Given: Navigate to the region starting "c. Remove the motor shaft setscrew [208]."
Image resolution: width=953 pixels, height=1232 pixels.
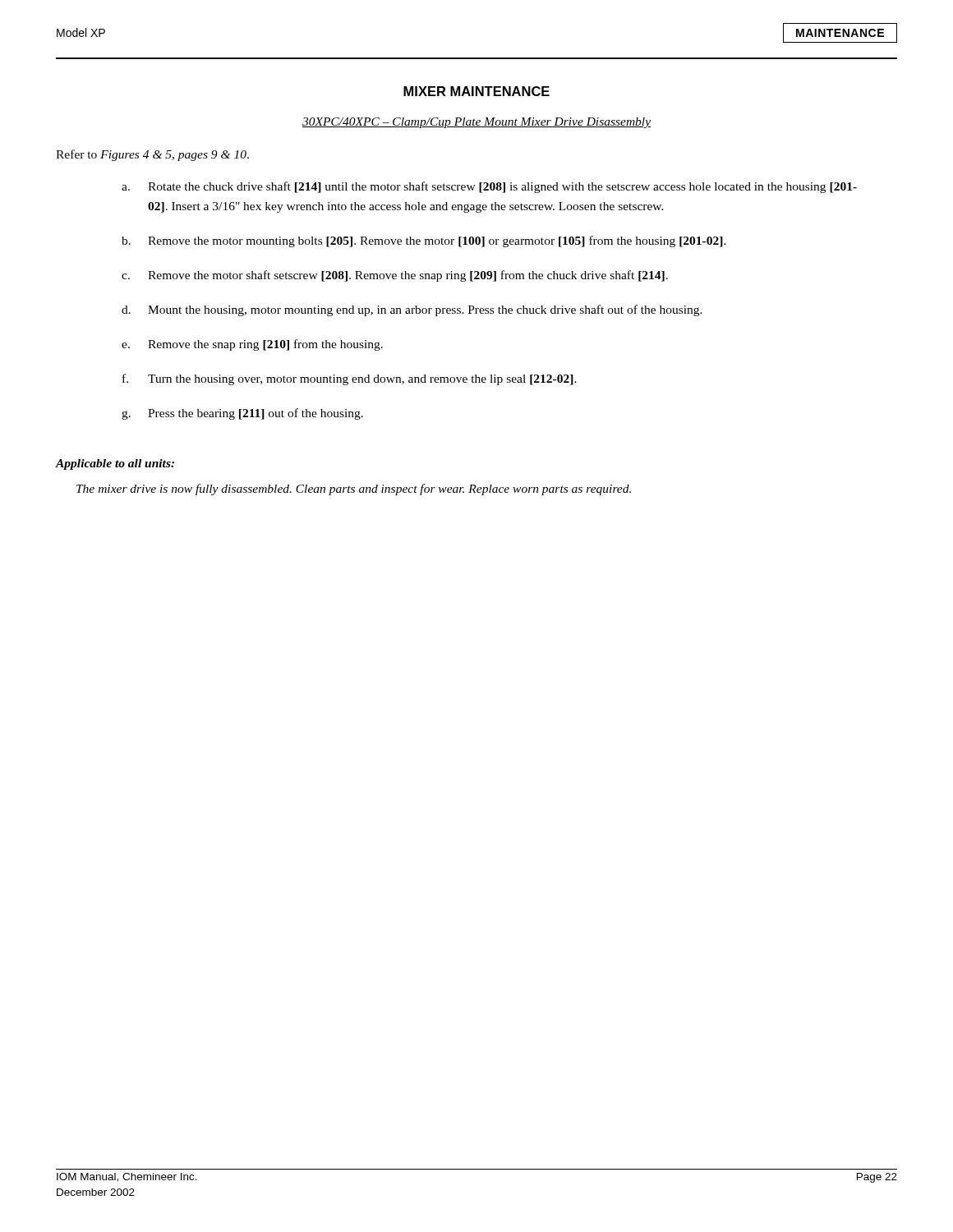Looking at the screenshot, I should [493, 275].
